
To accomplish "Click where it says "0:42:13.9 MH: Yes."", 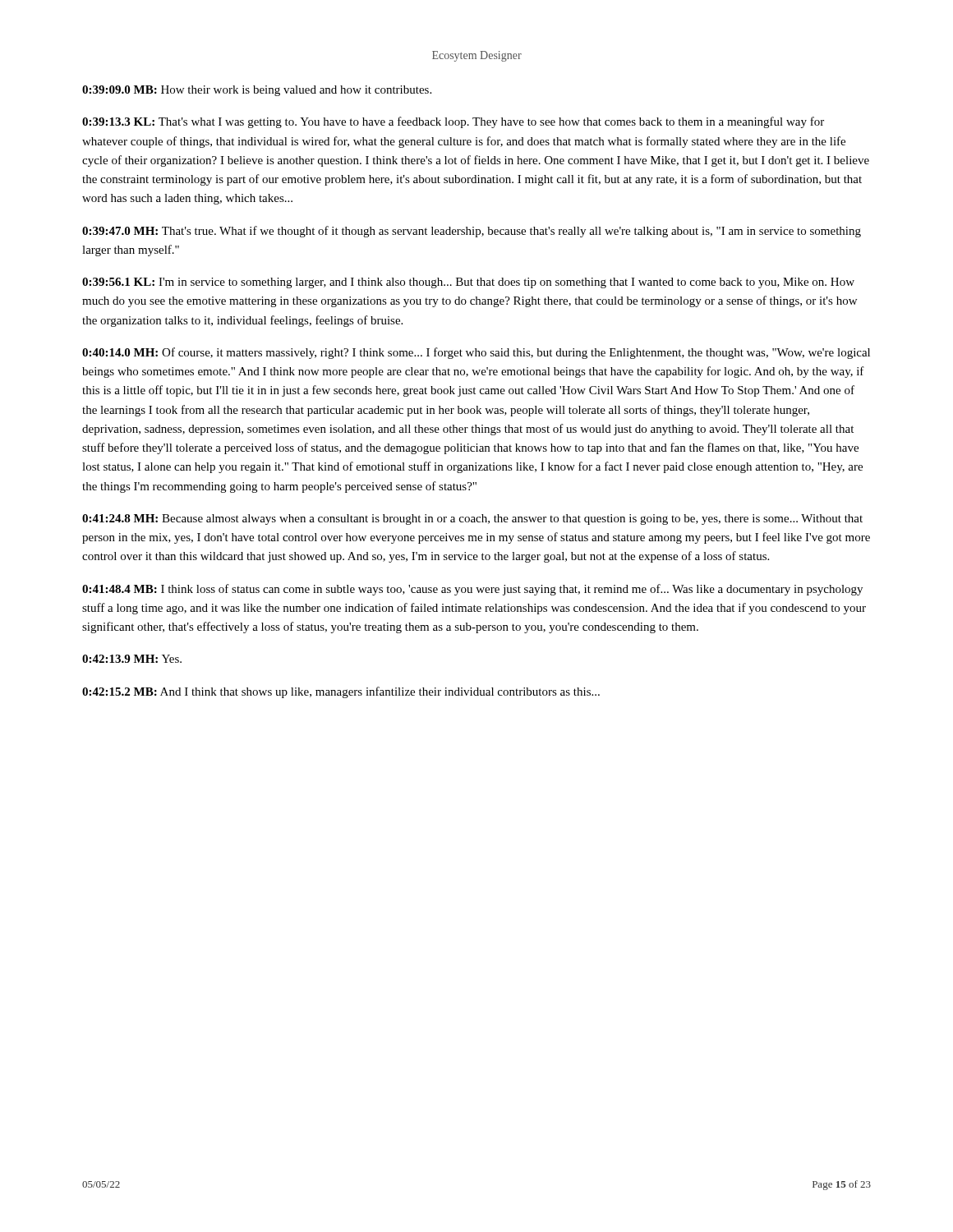I will click(x=132, y=659).
